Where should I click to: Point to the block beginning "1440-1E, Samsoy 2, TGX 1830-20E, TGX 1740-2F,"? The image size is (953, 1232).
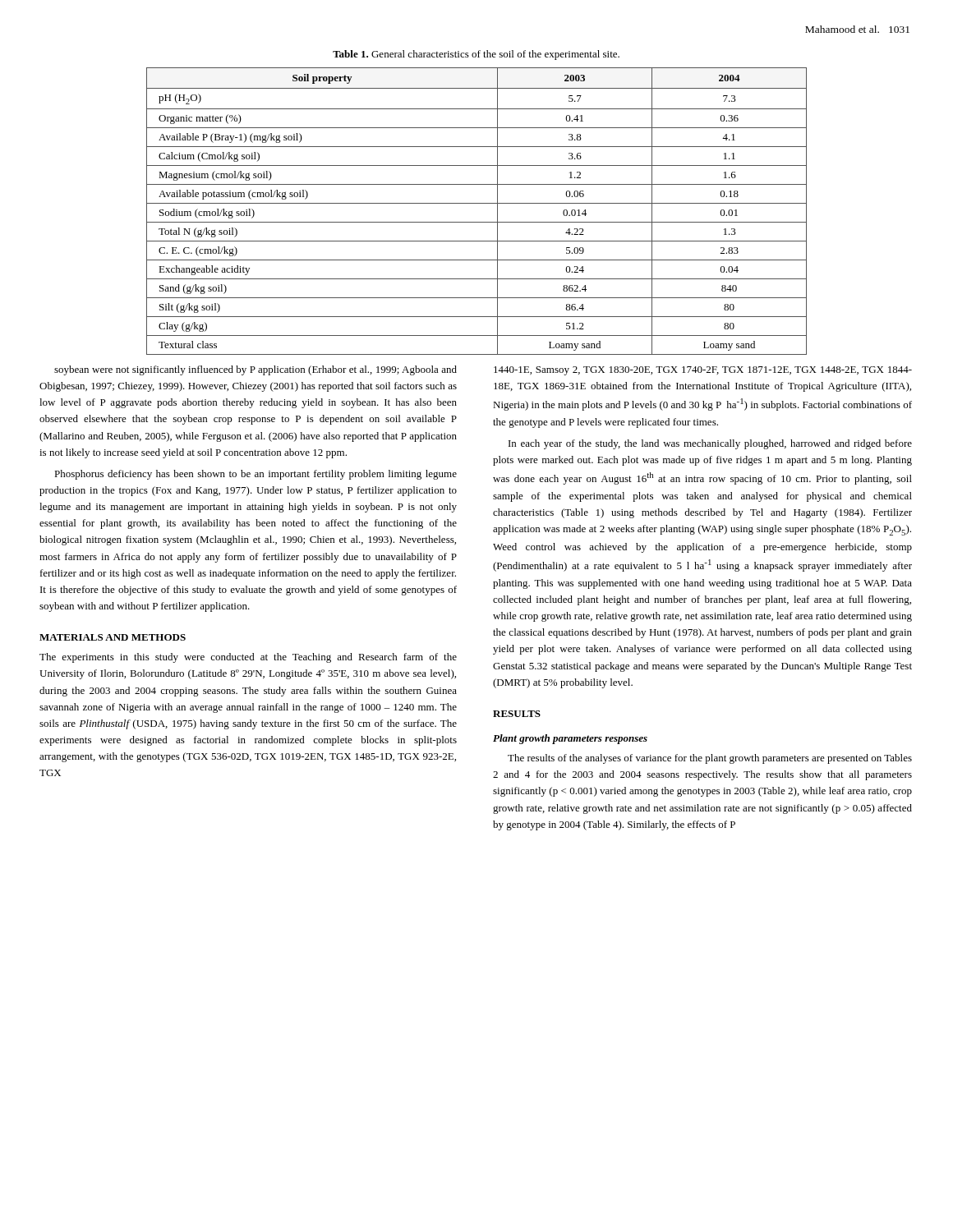(702, 395)
